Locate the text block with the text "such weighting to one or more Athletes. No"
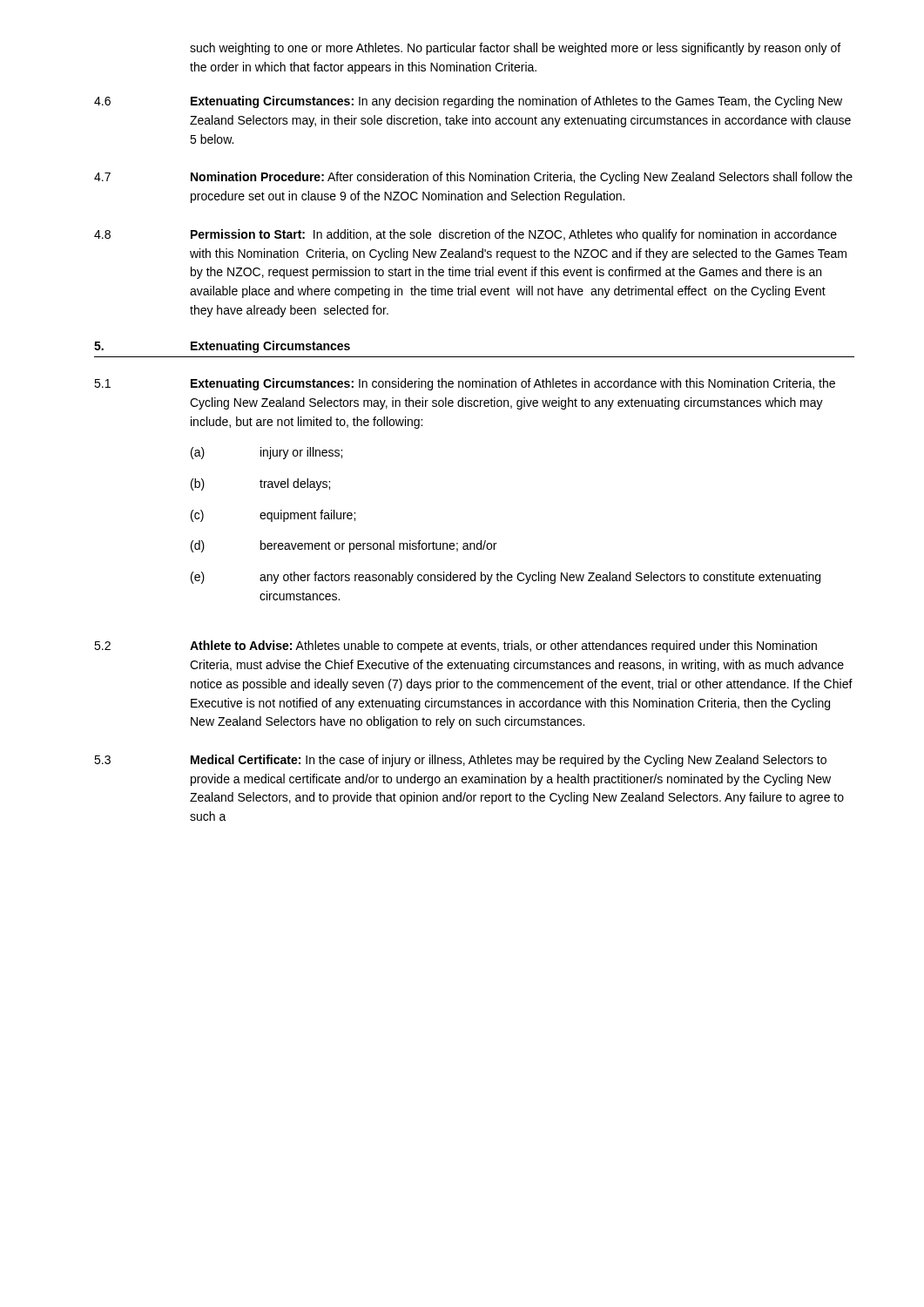The width and height of the screenshot is (924, 1307). (515, 57)
